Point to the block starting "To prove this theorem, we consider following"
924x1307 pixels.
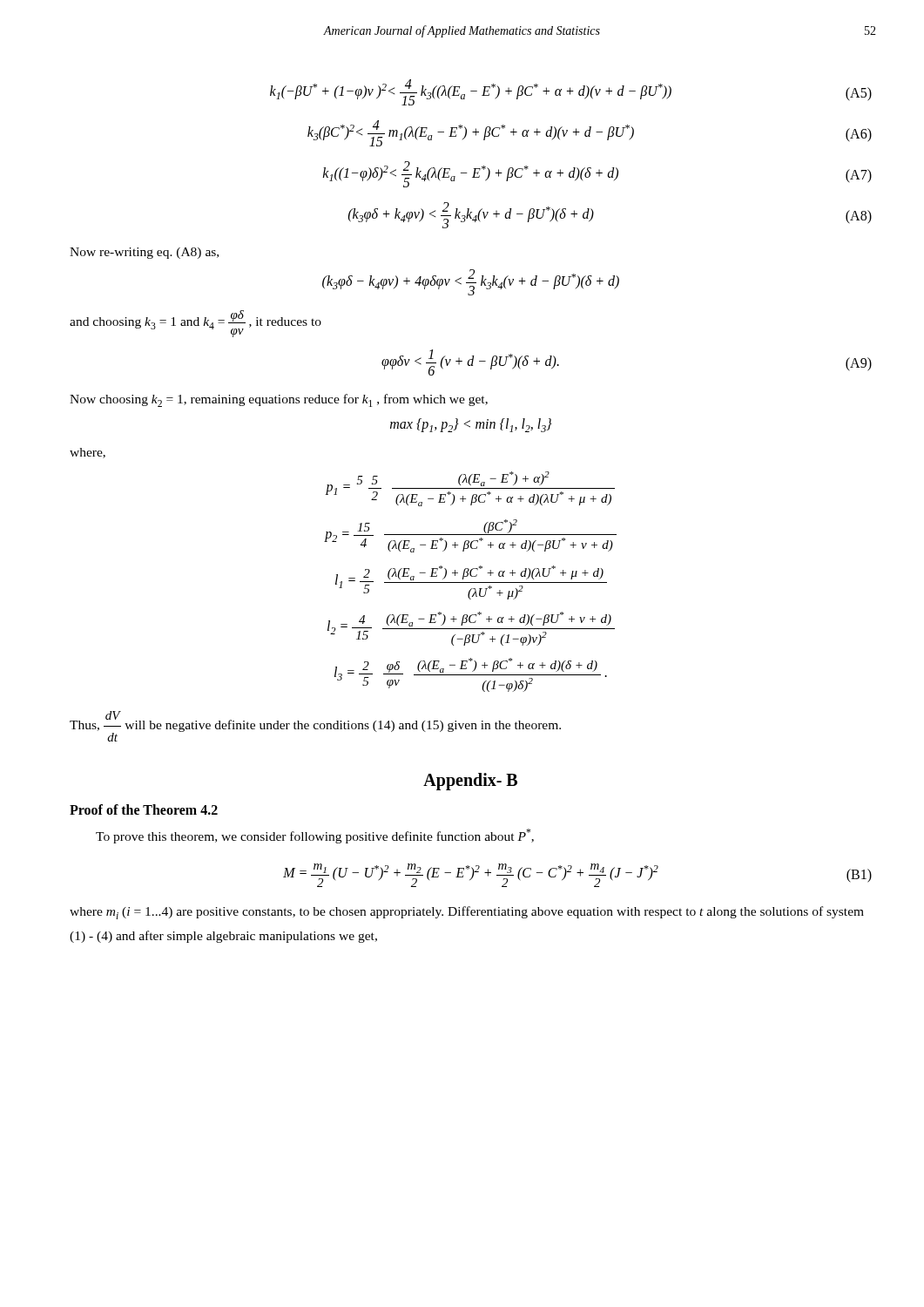[315, 835]
